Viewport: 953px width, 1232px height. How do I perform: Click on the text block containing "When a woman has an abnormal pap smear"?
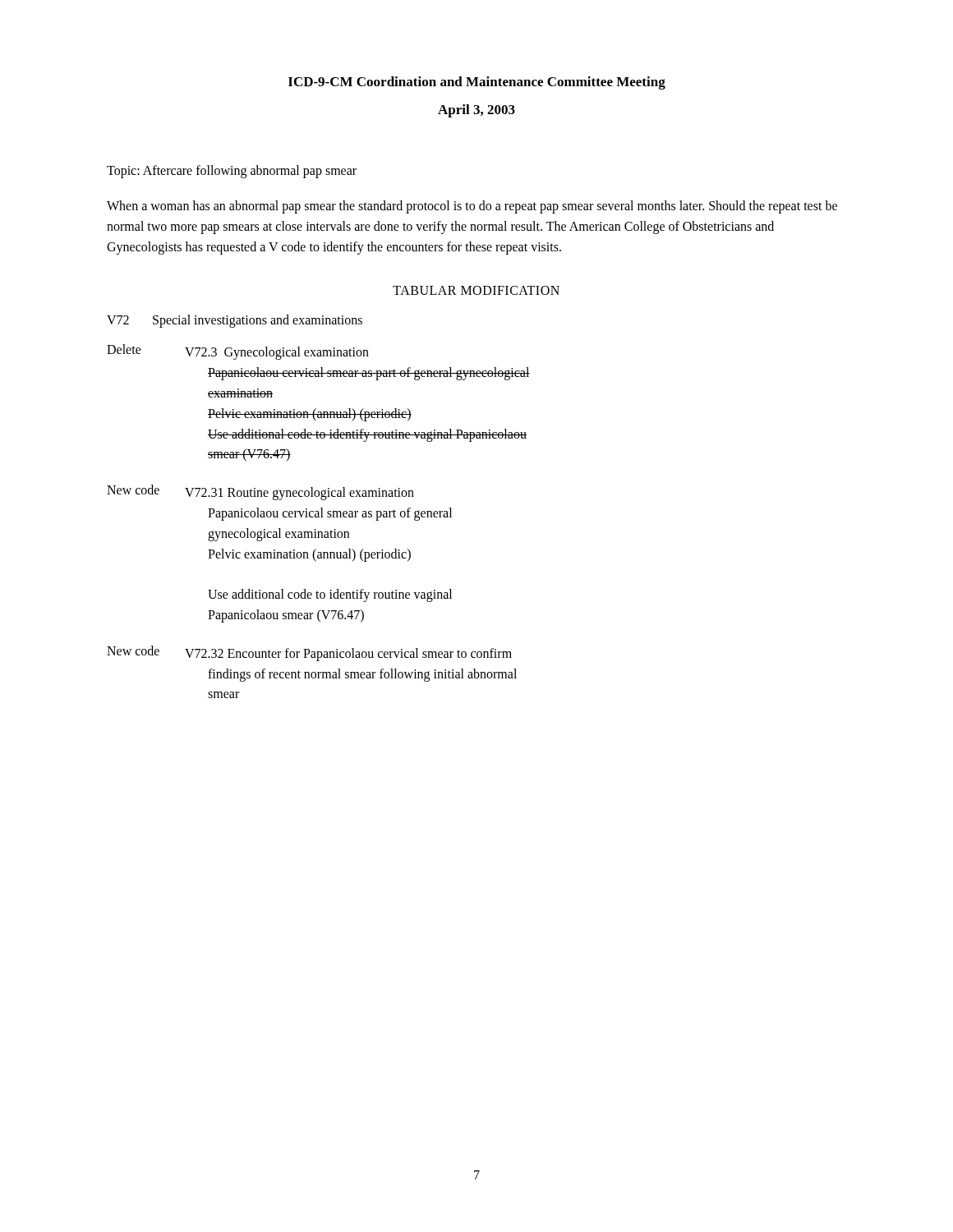(472, 226)
